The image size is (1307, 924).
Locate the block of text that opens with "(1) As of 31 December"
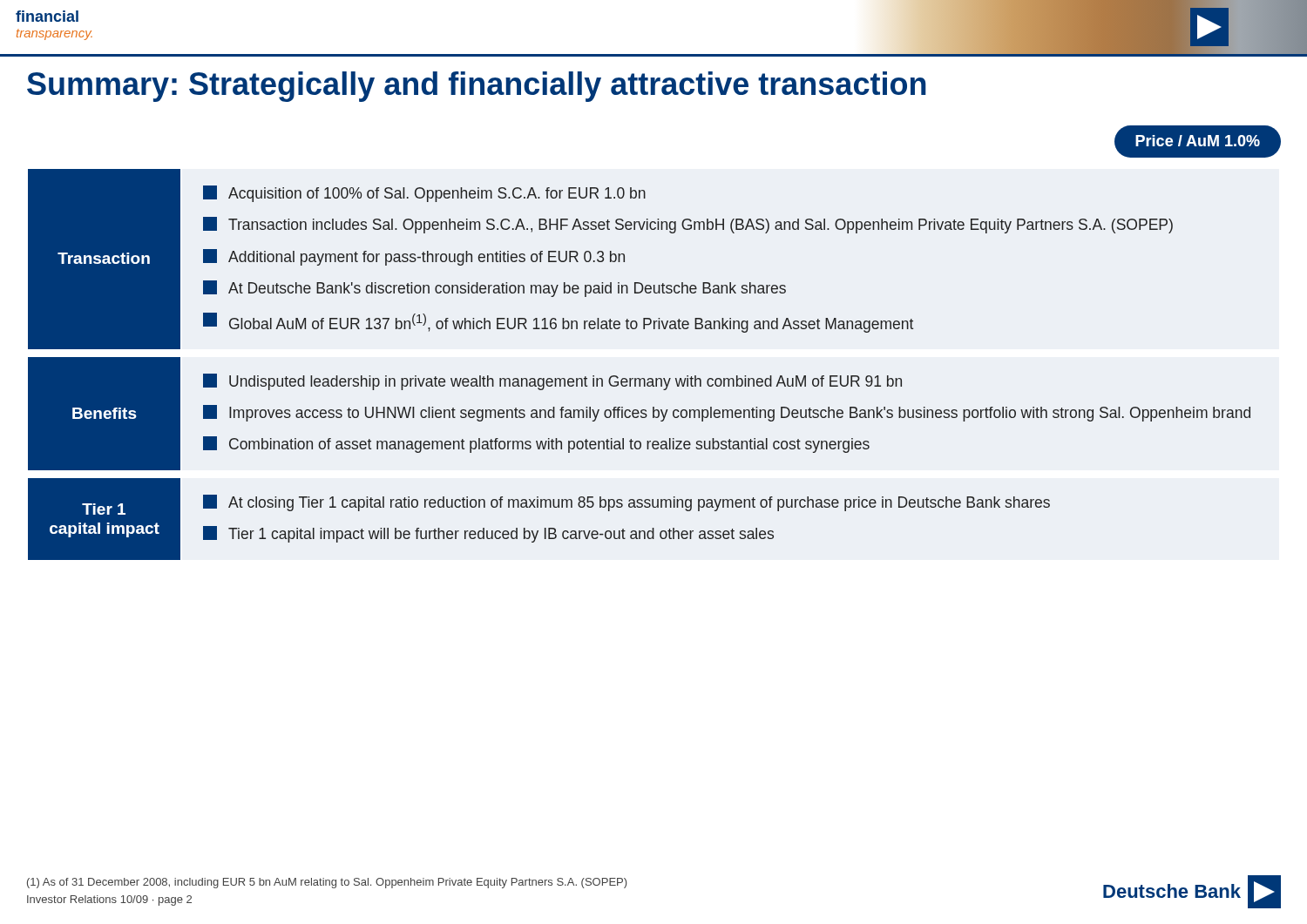pyautogui.click(x=188, y=896)
